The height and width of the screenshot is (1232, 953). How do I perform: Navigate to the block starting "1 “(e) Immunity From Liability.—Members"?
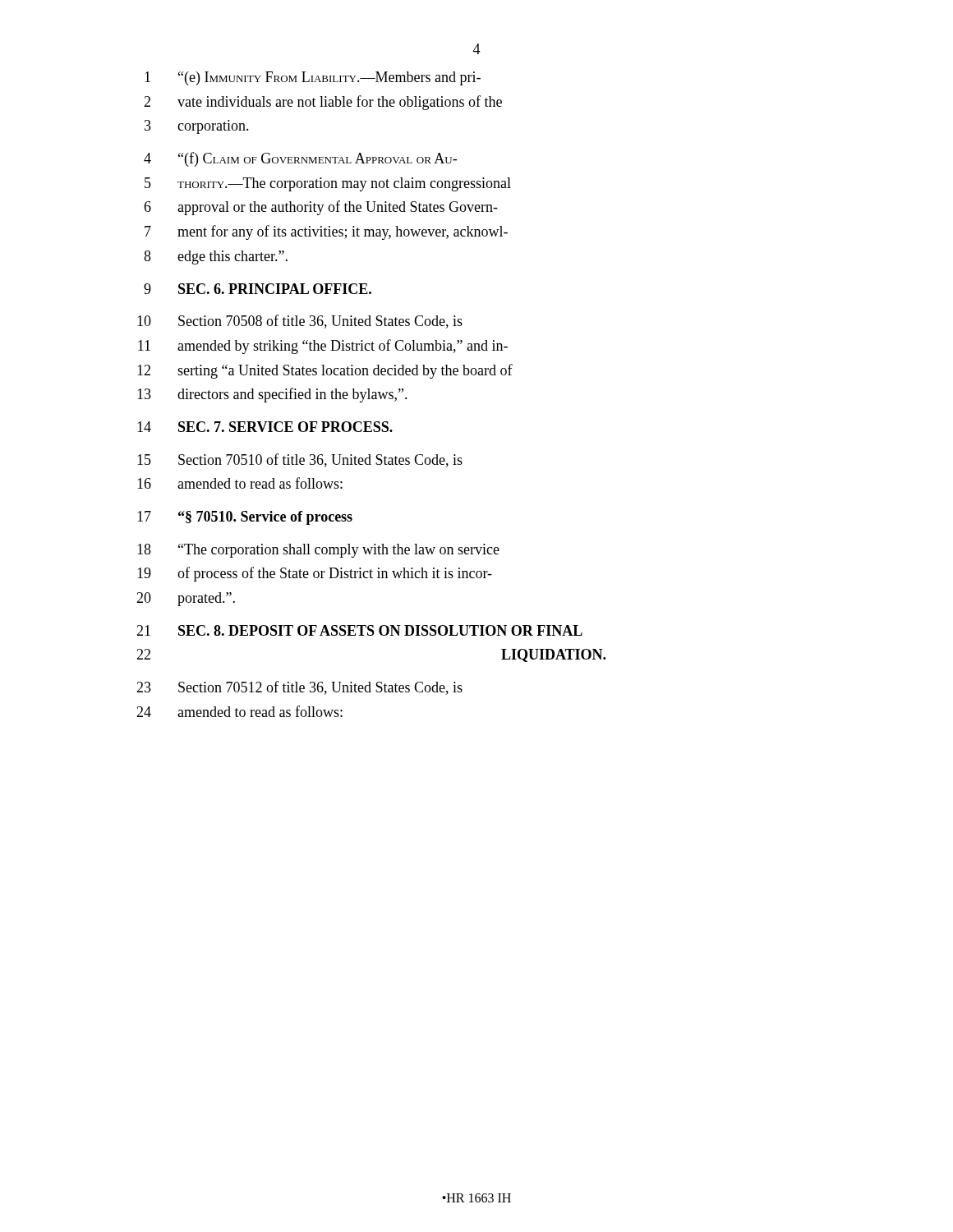coord(476,102)
